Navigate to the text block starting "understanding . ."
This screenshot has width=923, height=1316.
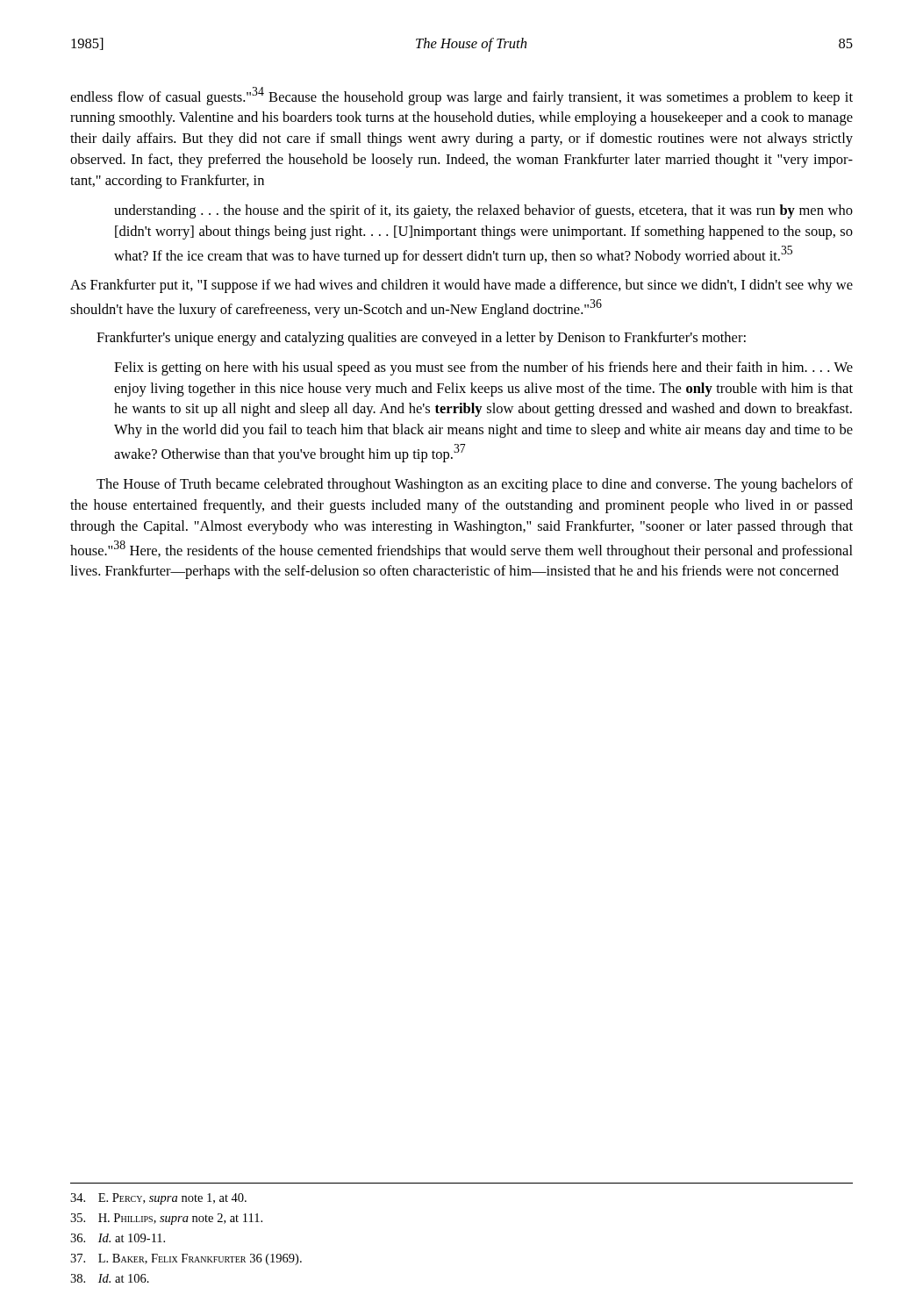point(483,233)
